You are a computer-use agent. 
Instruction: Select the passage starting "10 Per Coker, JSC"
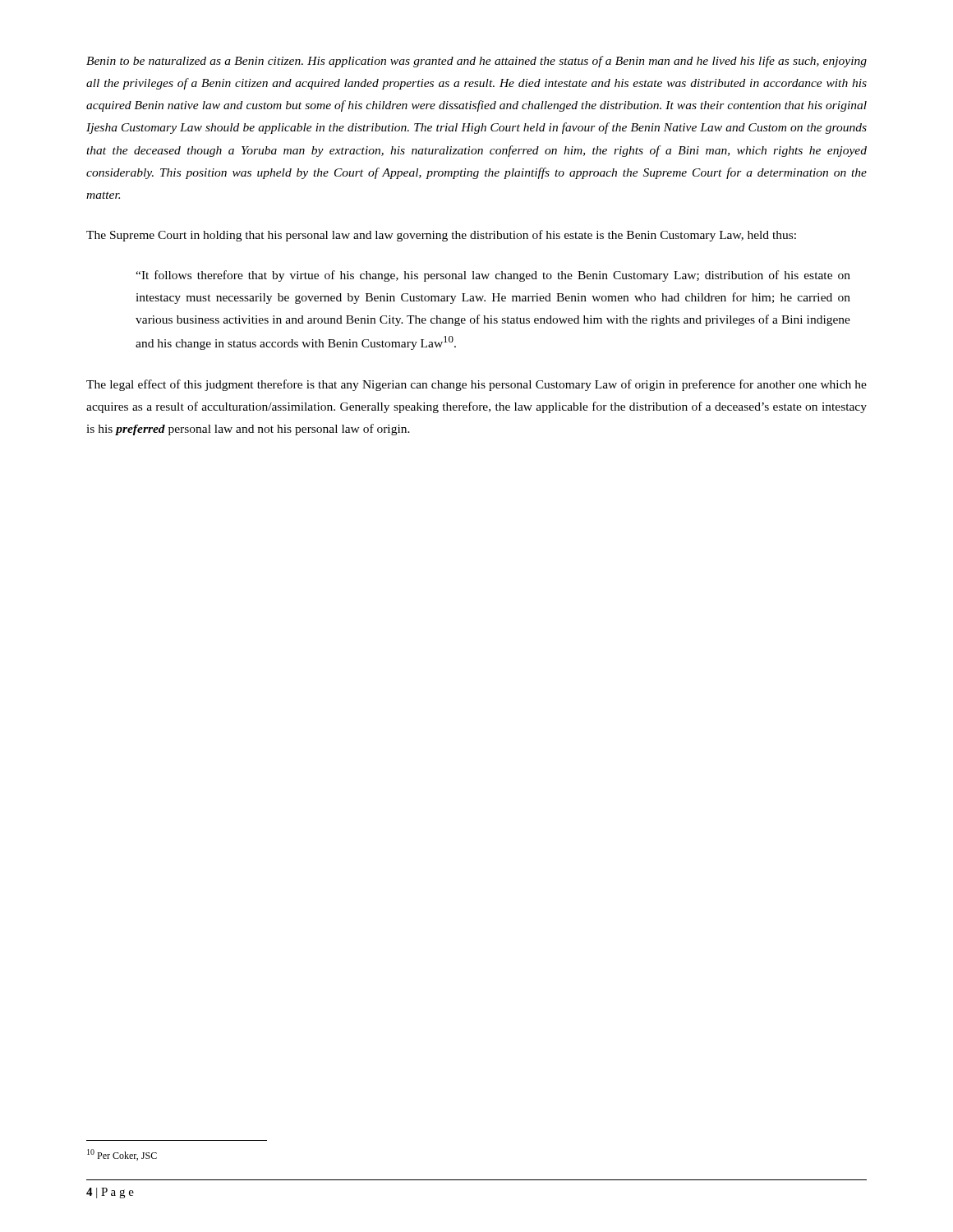[x=122, y=1154]
